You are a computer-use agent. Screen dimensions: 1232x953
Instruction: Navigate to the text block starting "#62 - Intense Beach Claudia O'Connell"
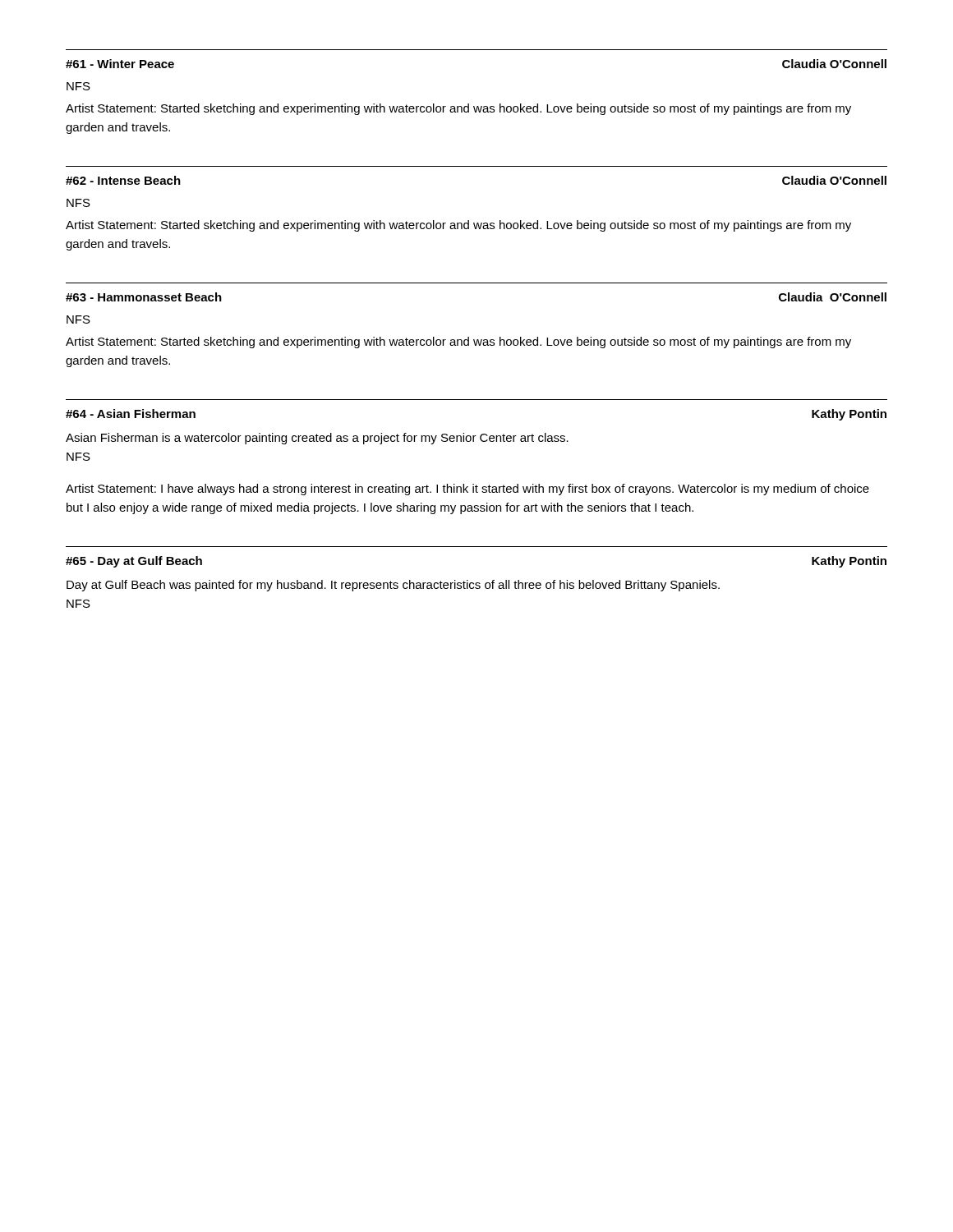123,179
